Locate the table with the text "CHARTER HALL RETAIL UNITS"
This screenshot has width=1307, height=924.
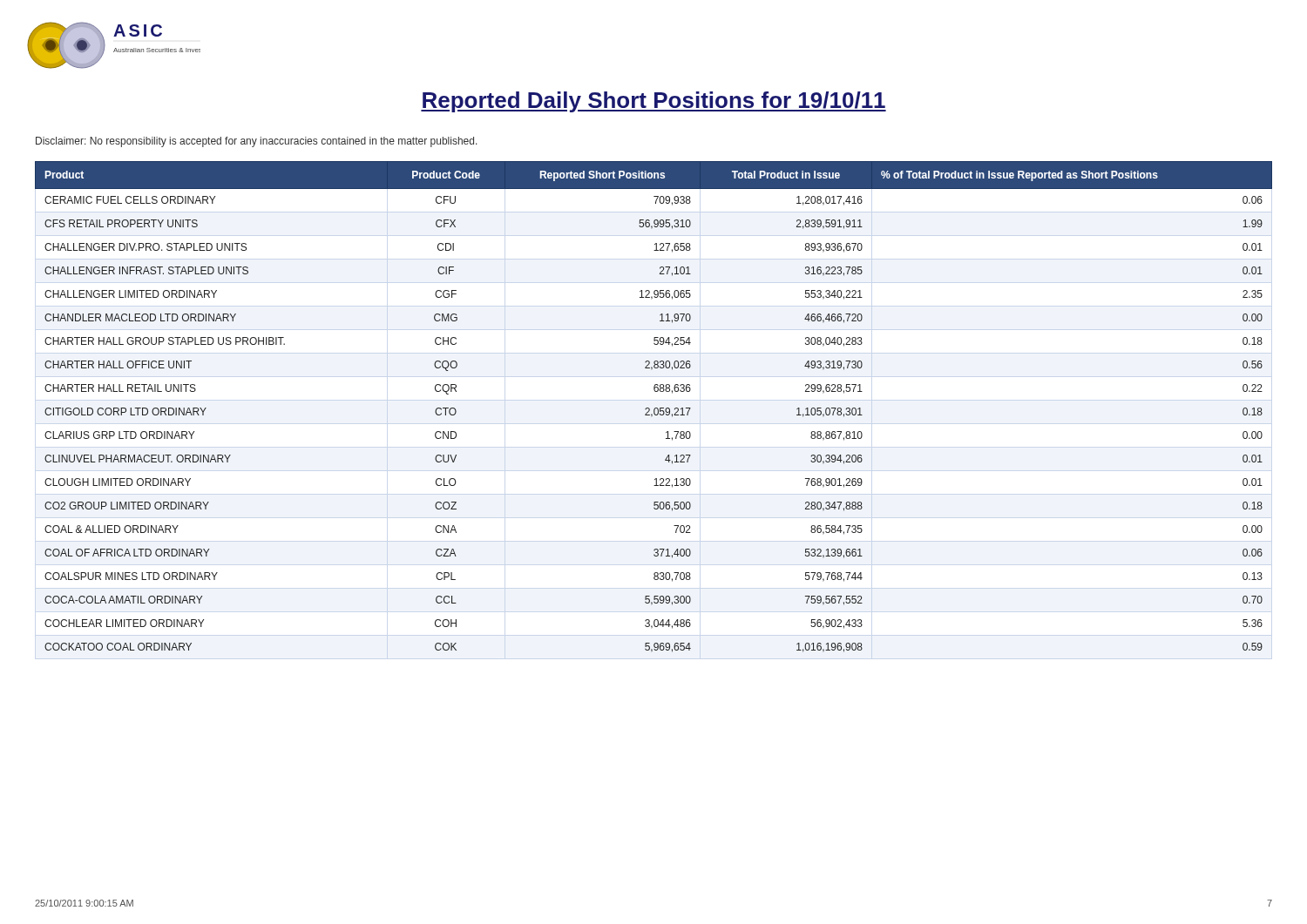point(654,410)
